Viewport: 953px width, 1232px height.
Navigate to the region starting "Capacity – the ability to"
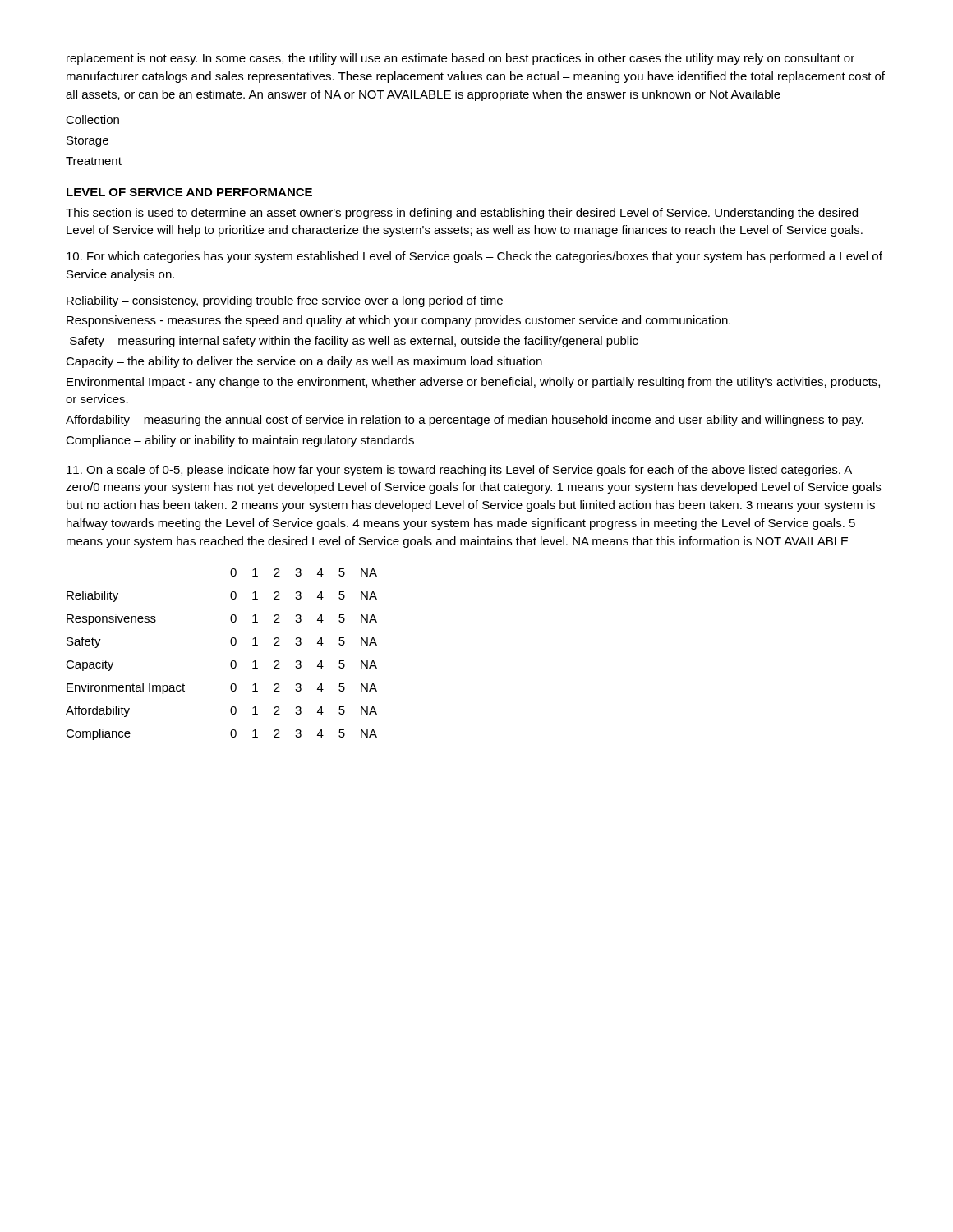click(304, 361)
